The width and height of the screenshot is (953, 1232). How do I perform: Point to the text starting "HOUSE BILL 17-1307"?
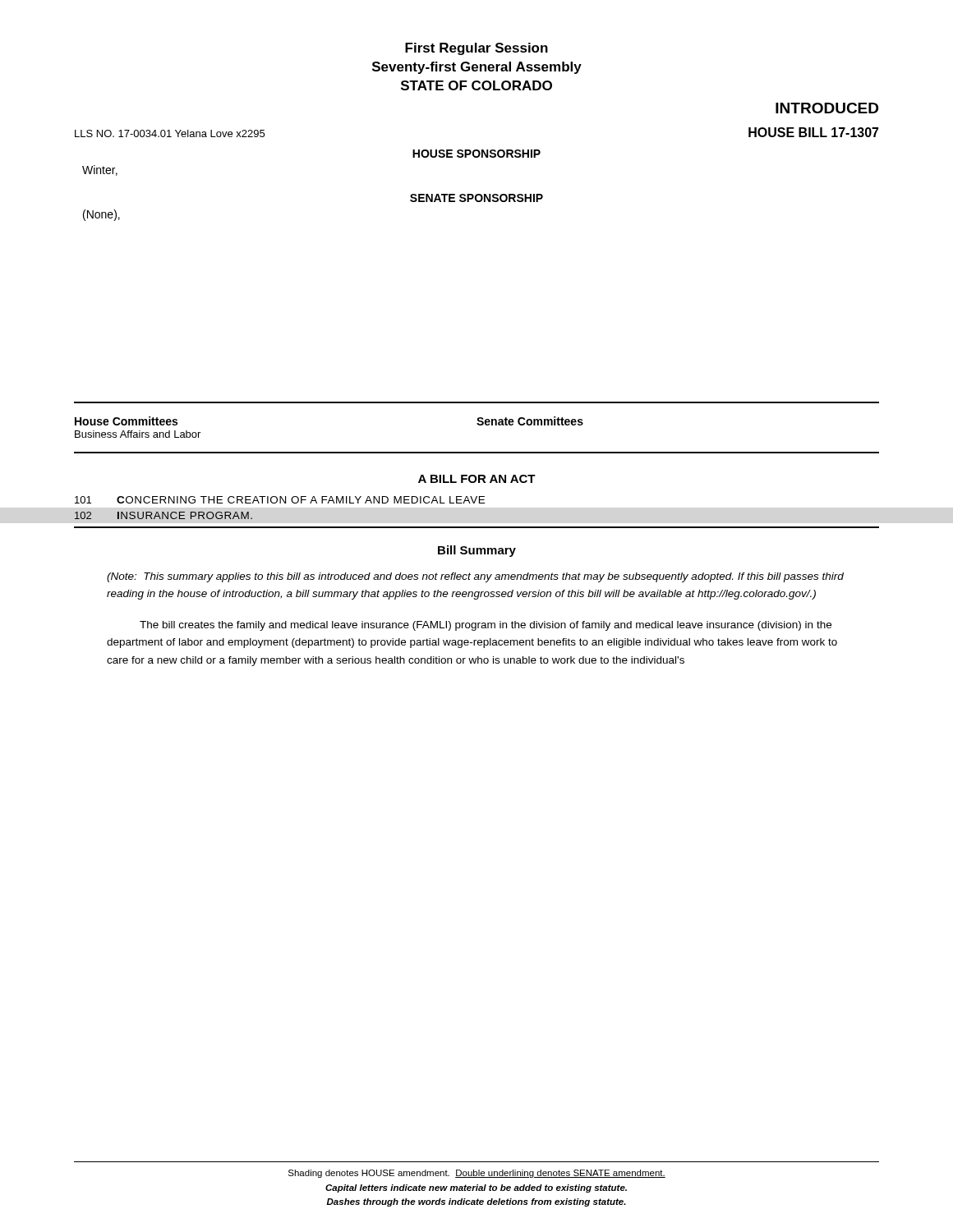click(x=813, y=133)
